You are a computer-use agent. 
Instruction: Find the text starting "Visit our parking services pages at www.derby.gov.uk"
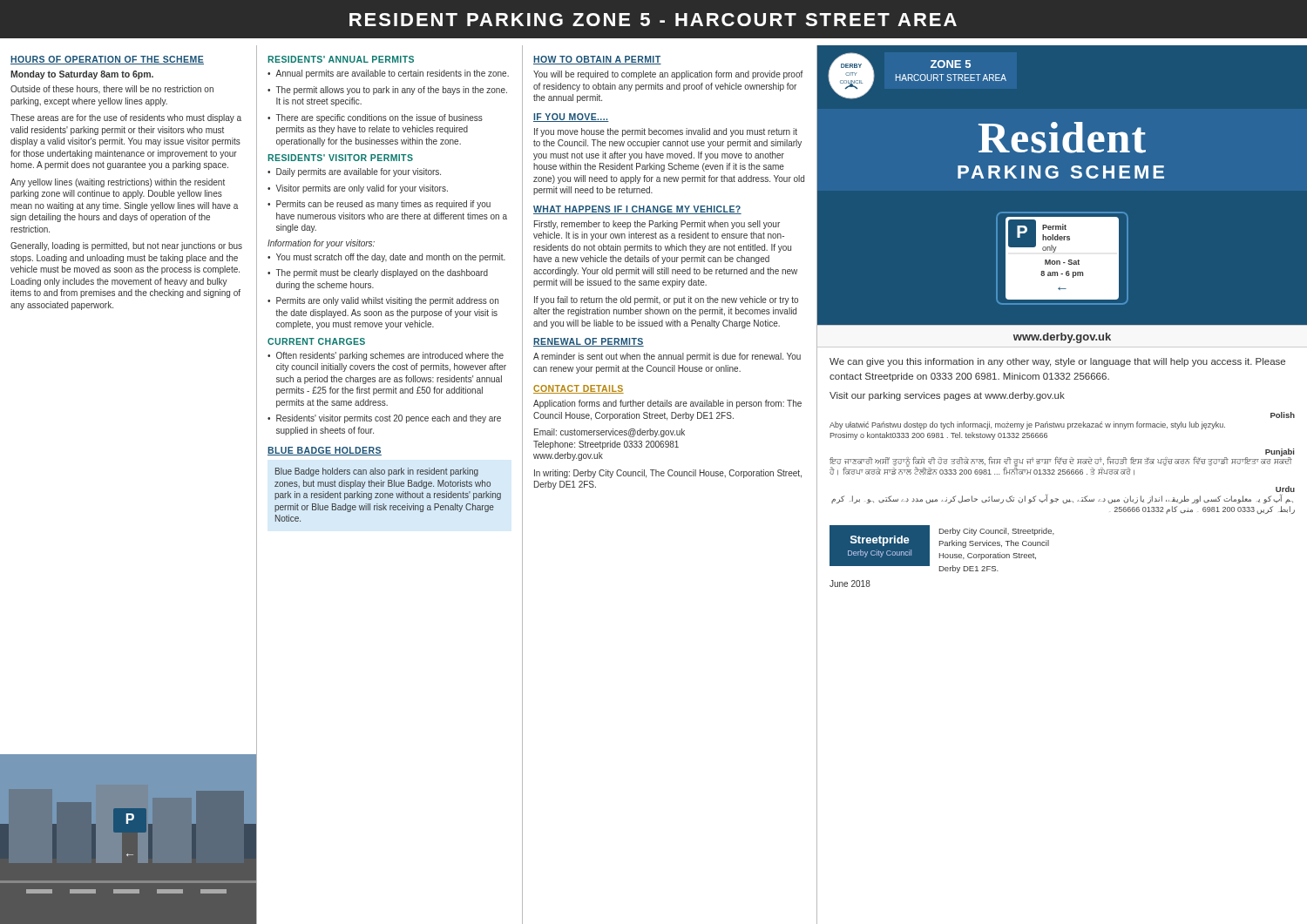coord(947,396)
